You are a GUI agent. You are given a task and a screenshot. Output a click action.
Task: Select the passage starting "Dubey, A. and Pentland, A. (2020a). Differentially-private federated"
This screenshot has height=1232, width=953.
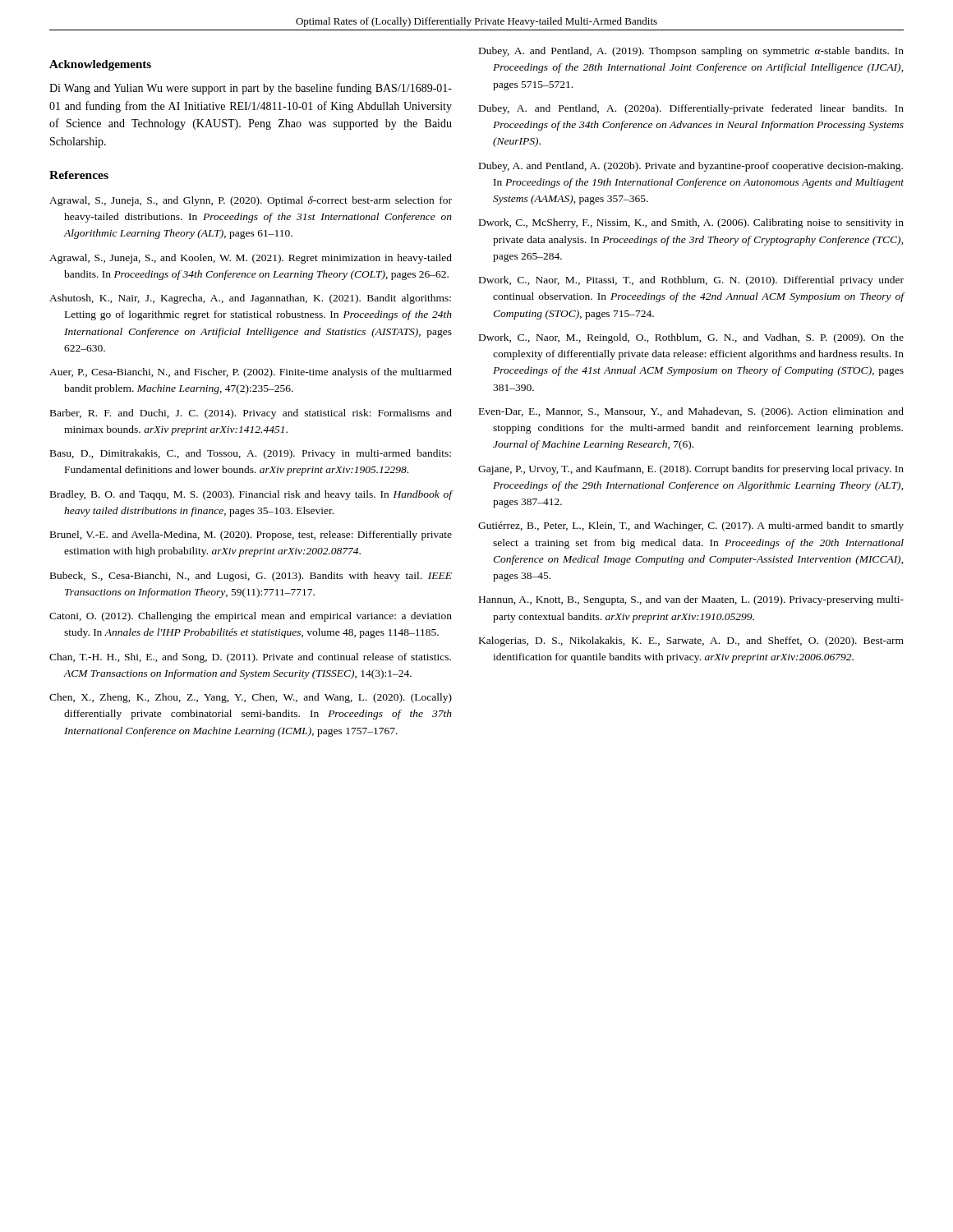pos(691,124)
